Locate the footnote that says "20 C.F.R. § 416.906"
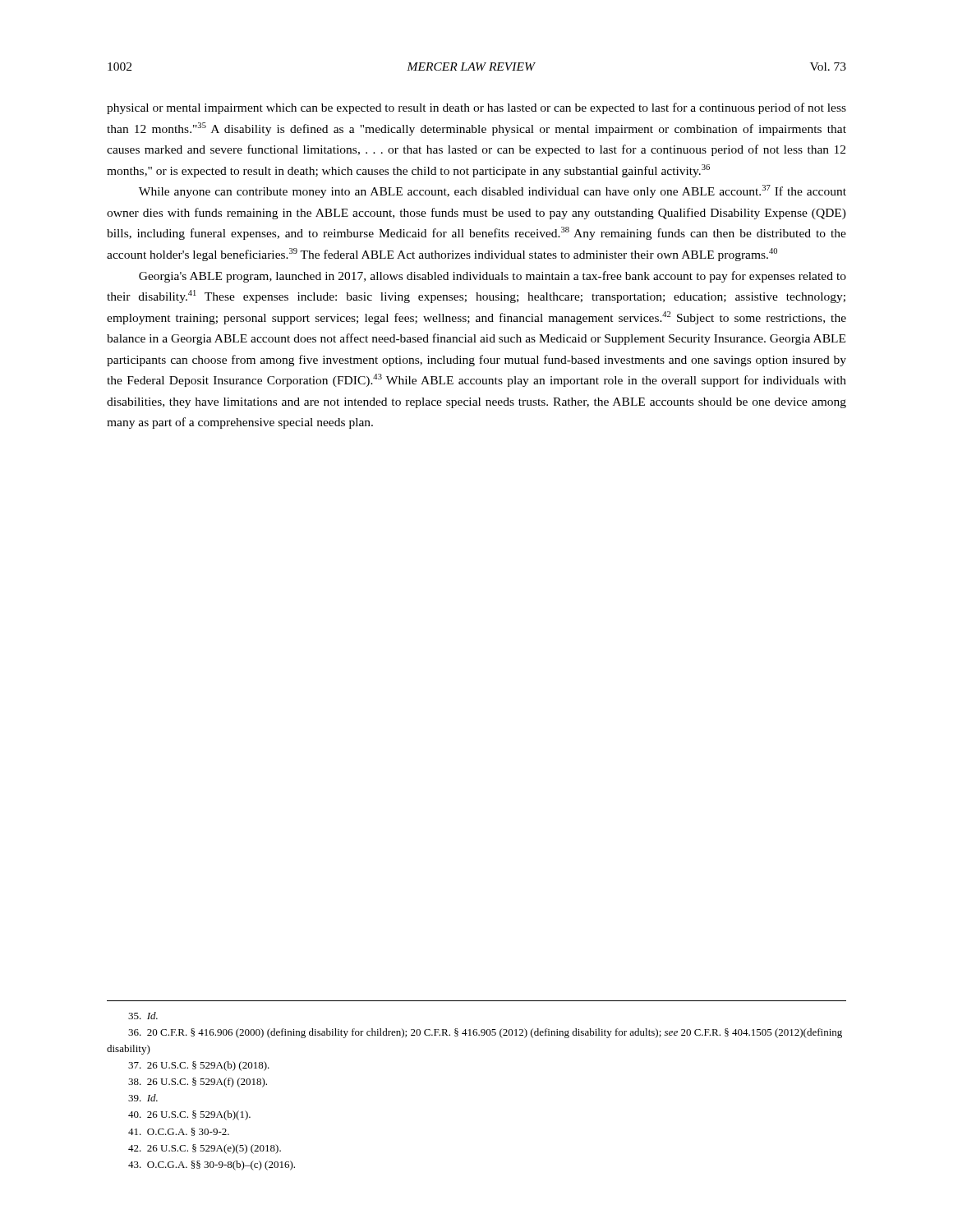The image size is (953, 1232). tap(475, 1040)
